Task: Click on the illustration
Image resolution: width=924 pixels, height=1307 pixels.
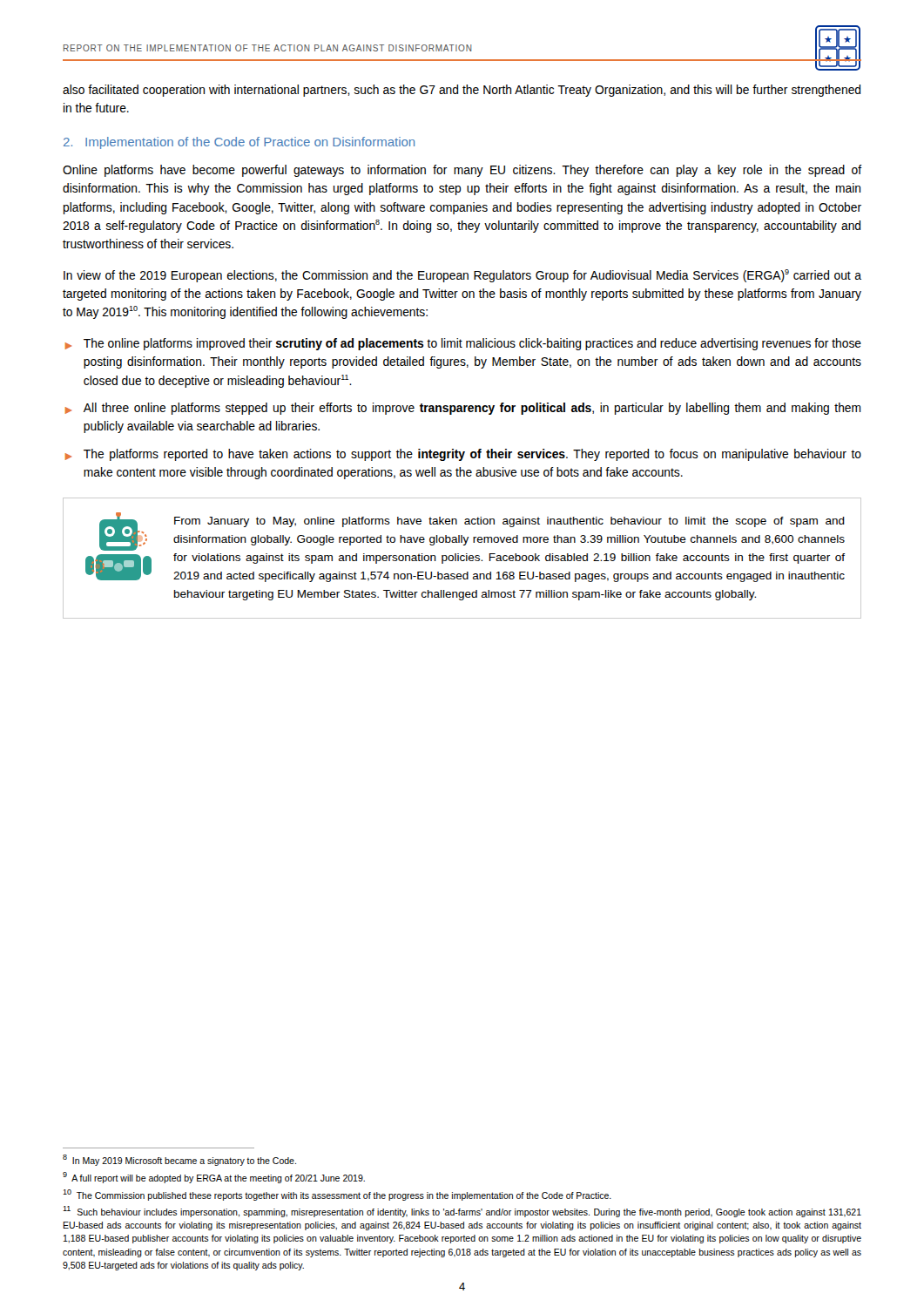Action: pos(118,552)
